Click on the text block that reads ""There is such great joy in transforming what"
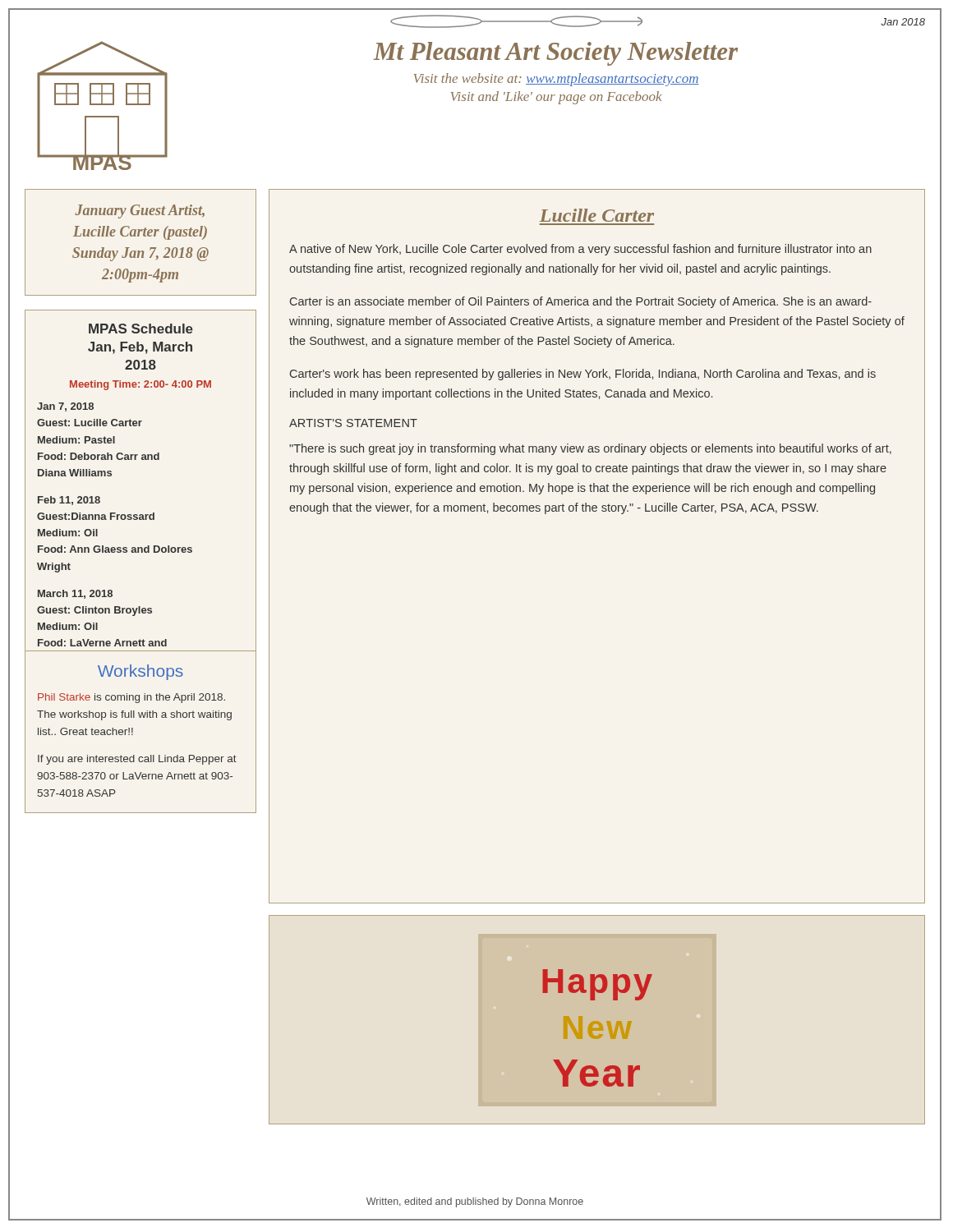This screenshot has width=953, height=1232. coord(591,478)
